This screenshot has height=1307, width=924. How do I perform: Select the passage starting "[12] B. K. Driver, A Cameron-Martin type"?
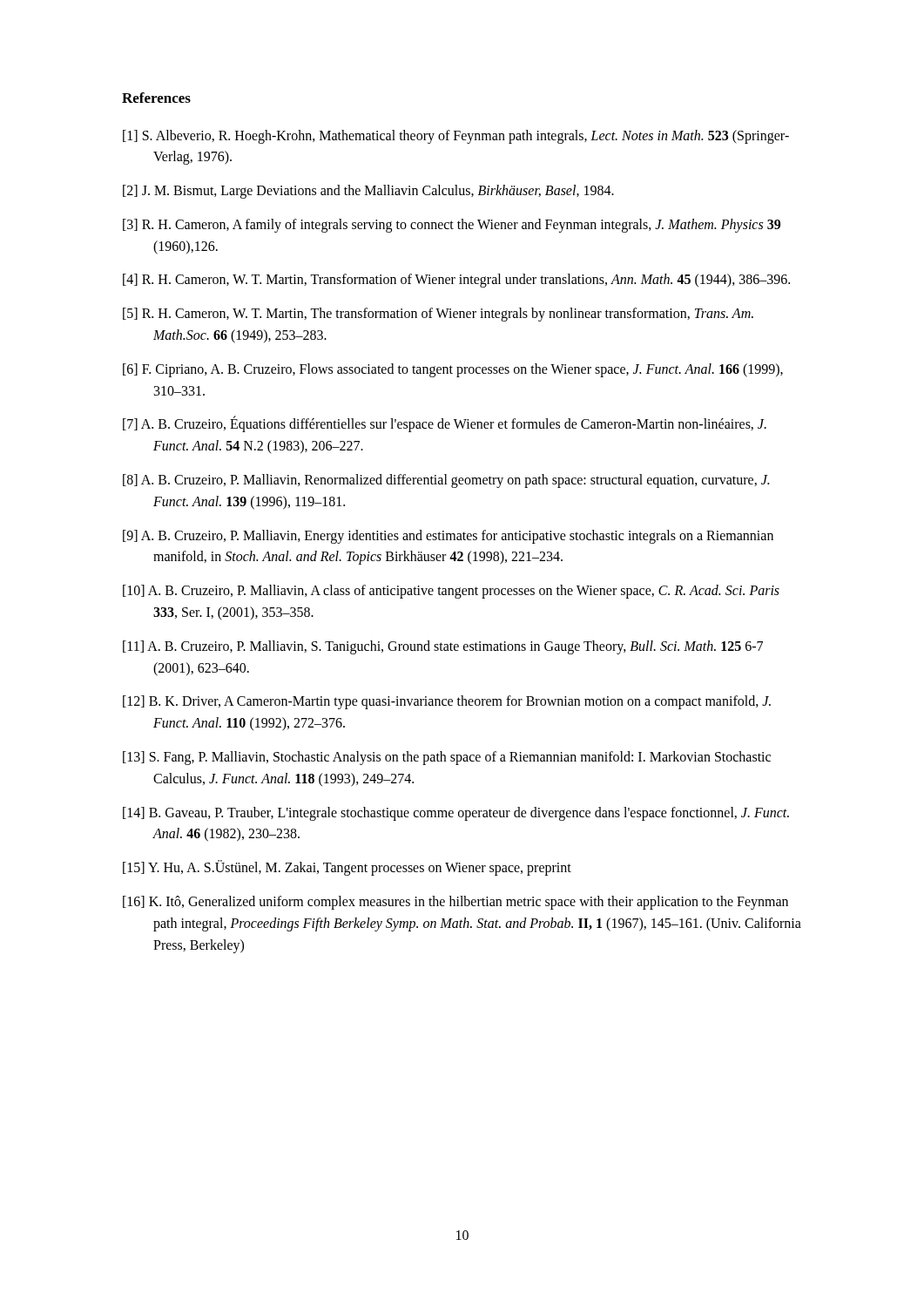[447, 712]
